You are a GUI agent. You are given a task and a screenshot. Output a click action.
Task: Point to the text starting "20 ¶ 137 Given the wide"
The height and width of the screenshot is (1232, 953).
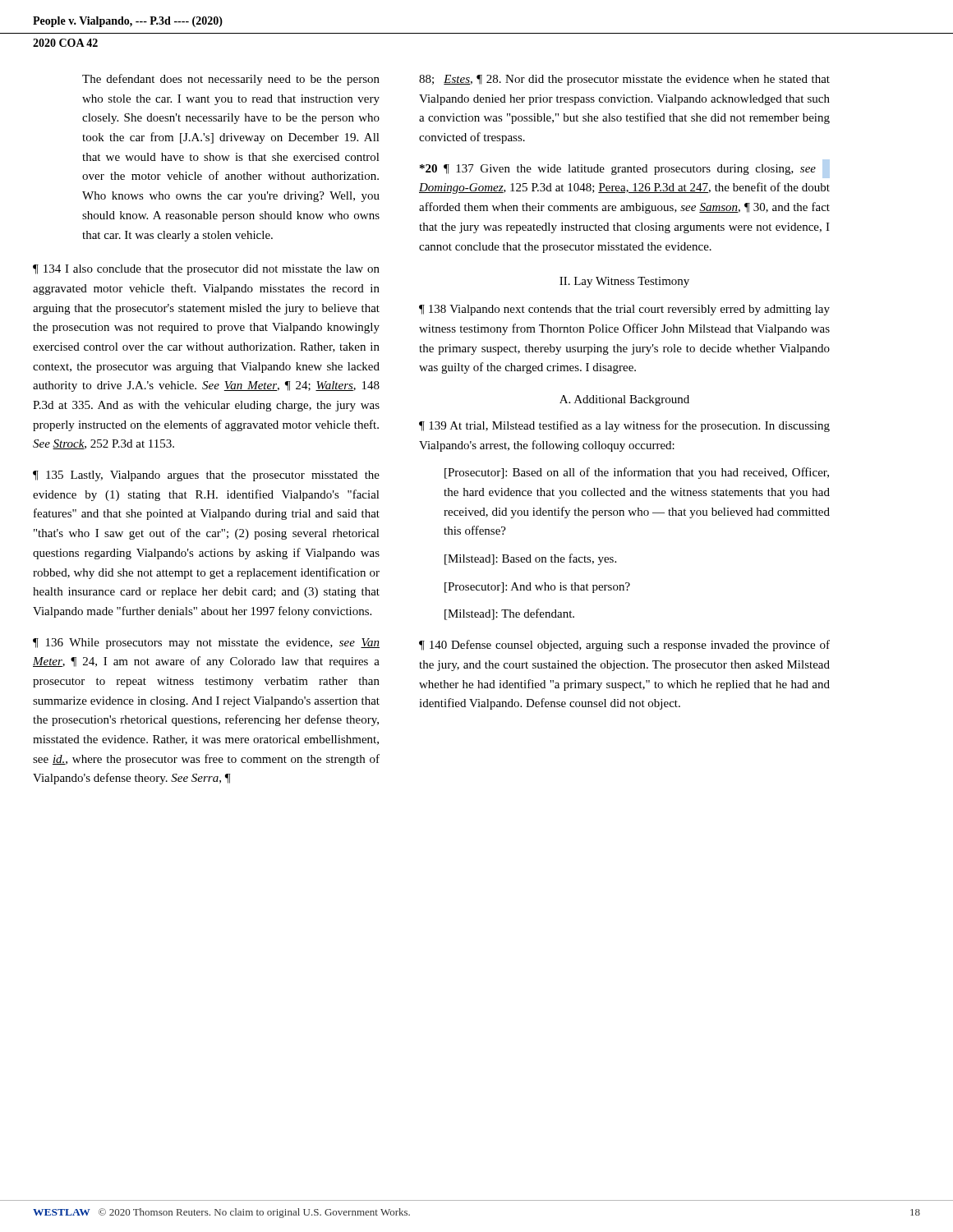click(x=624, y=206)
